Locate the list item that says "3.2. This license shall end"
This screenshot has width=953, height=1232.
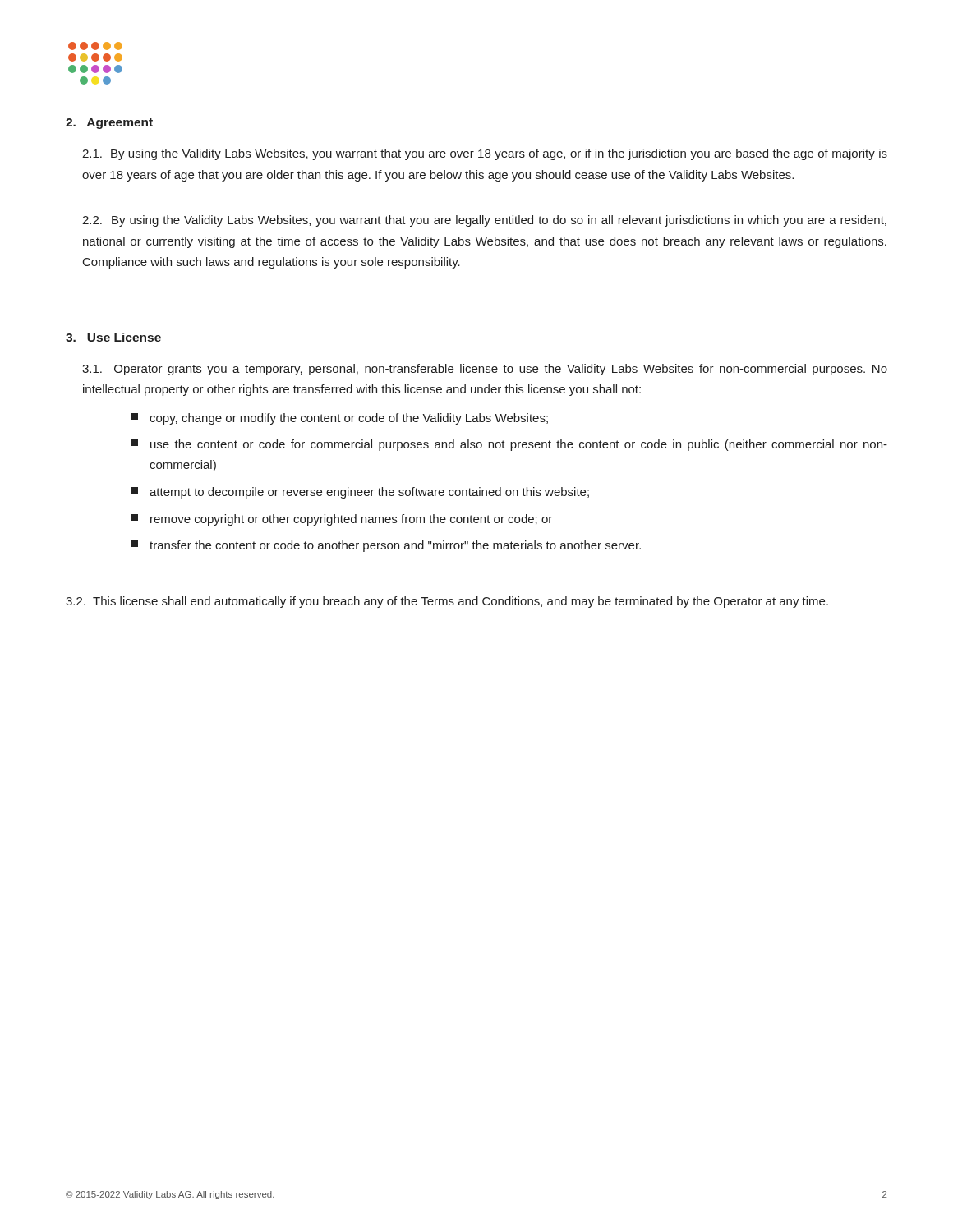pyautogui.click(x=447, y=601)
